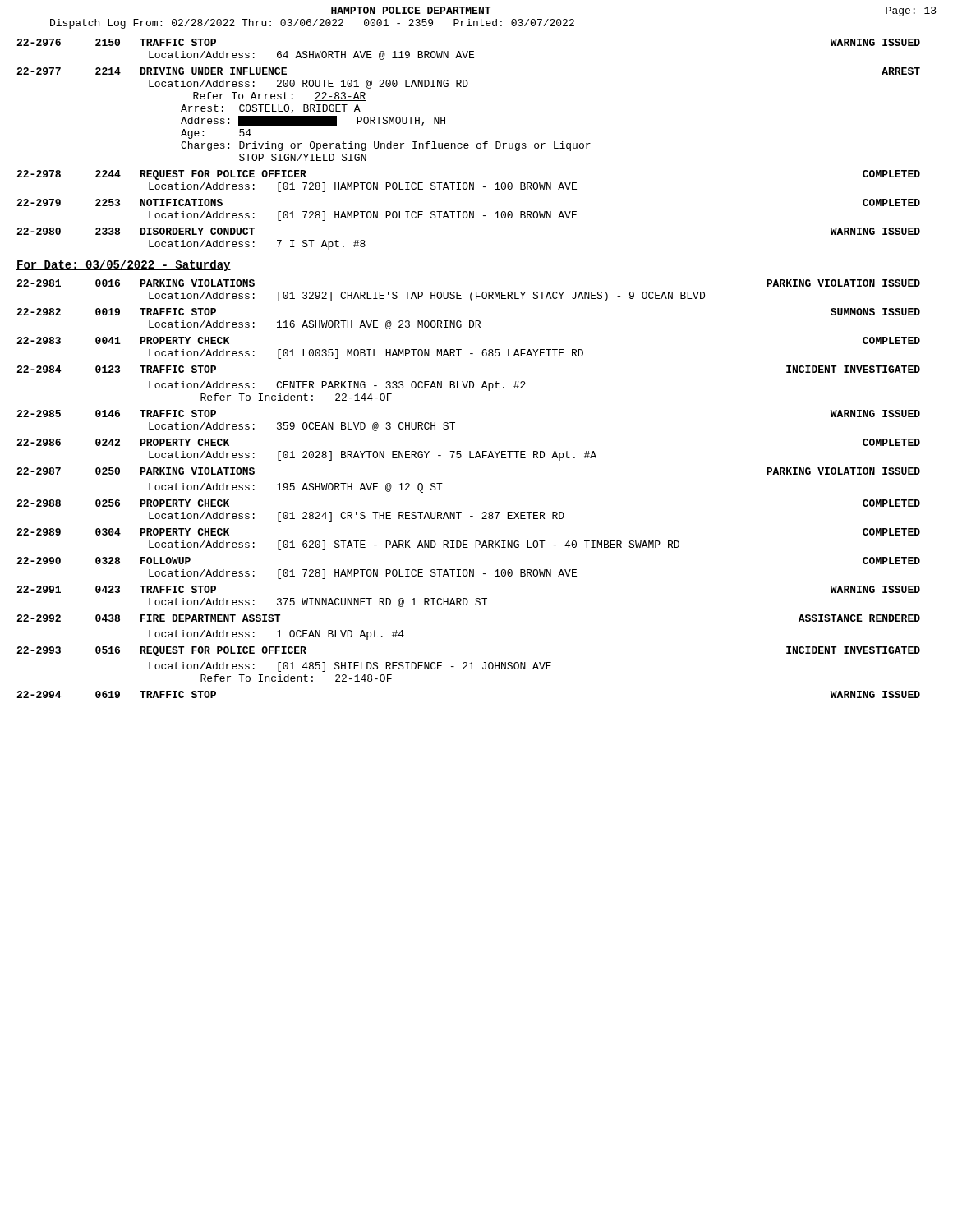This screenshot has height=1232, width=953.
Task: Find the passage starting "22-2983 0041 PROPERTY CHECK COMPLETED Location/Address: [01"
Action: pos(476,347)
